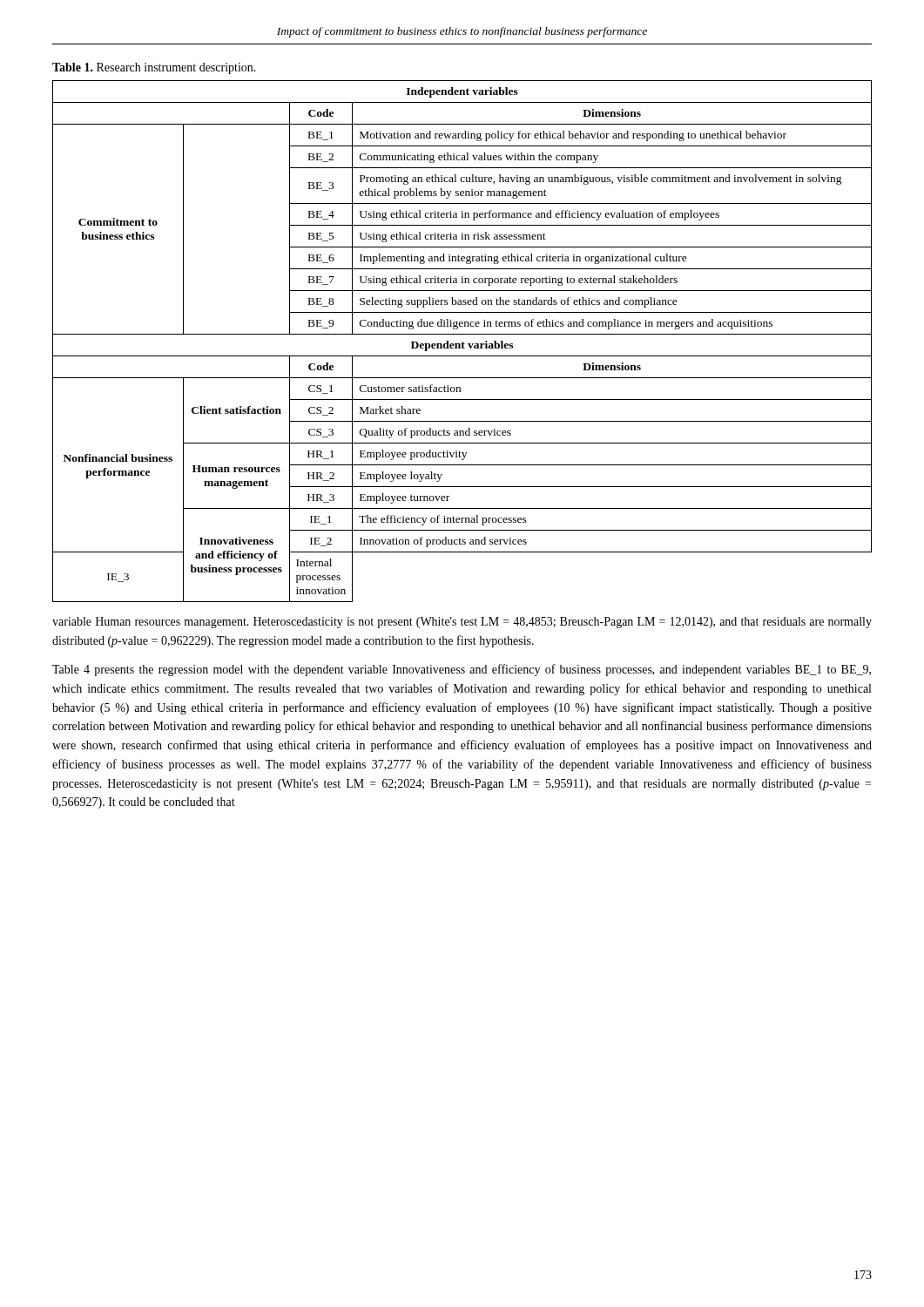Navigate to the text starting "Table 4 presents the regression model"
This screenshot has height=1307, width=924.
(x=462, y=736)
